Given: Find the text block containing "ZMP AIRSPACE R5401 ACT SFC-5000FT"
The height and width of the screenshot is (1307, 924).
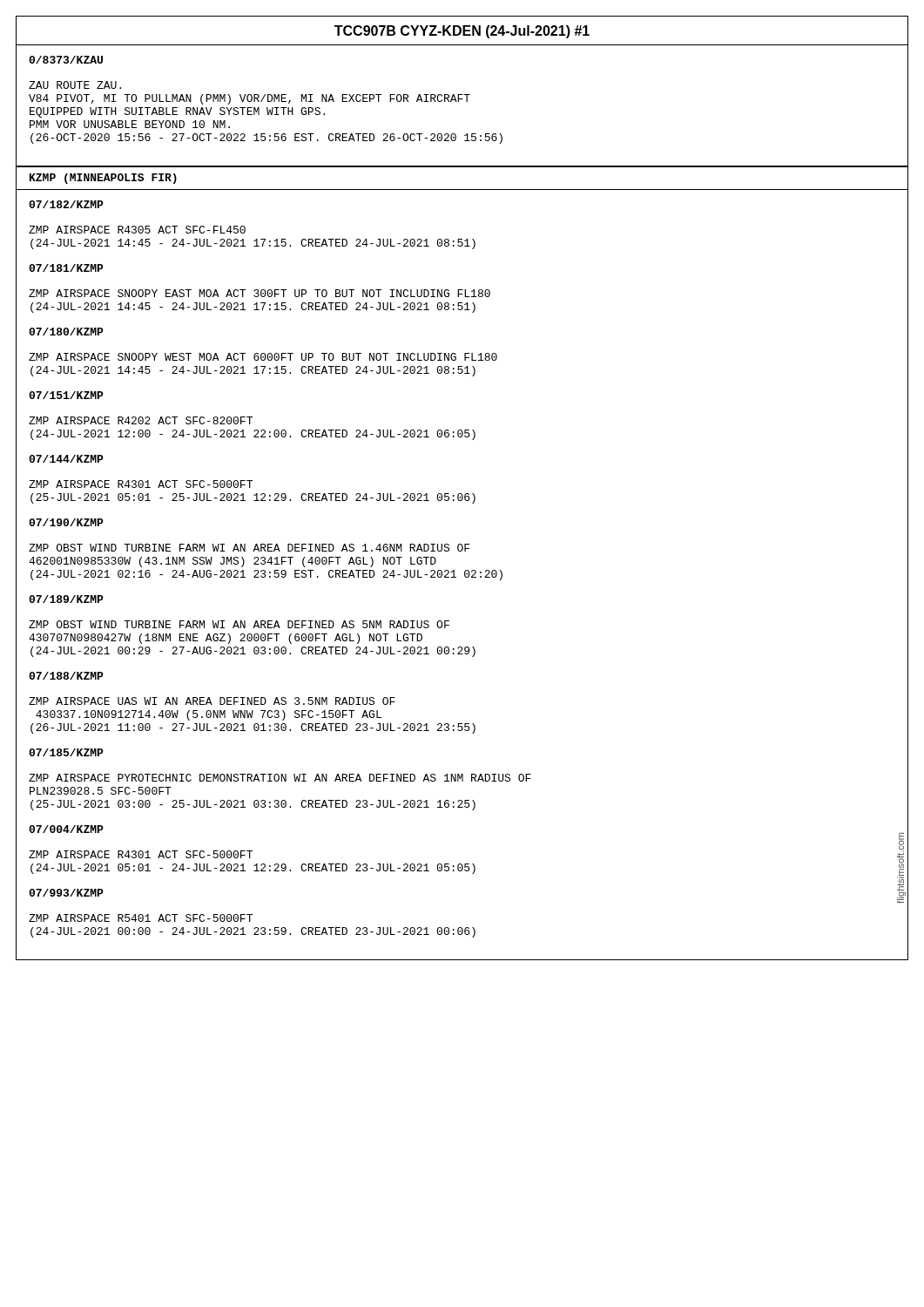Looking at the screenshot, I should tap(462, 925).
